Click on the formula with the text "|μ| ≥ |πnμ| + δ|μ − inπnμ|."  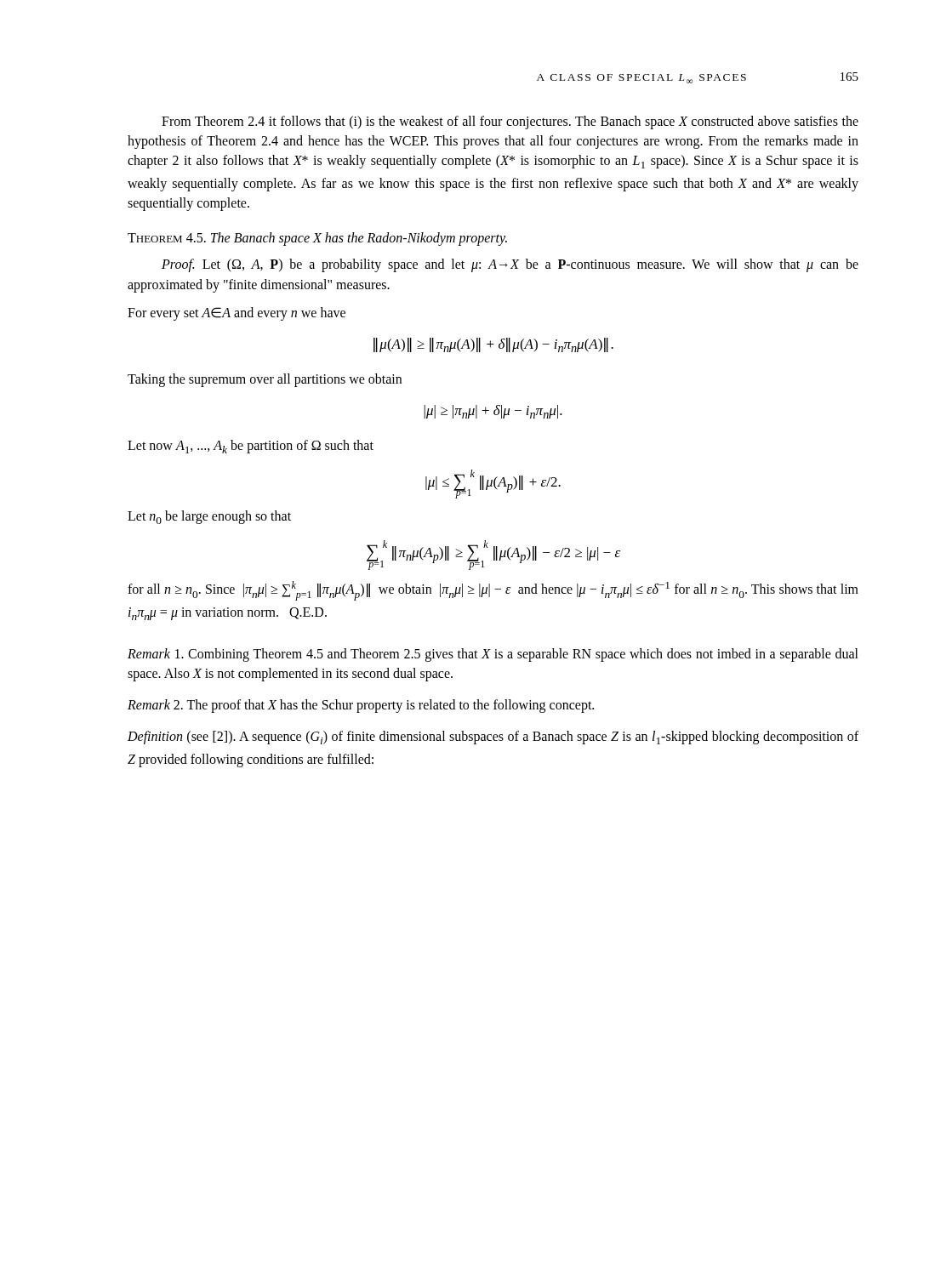click(x=493, y=412)
